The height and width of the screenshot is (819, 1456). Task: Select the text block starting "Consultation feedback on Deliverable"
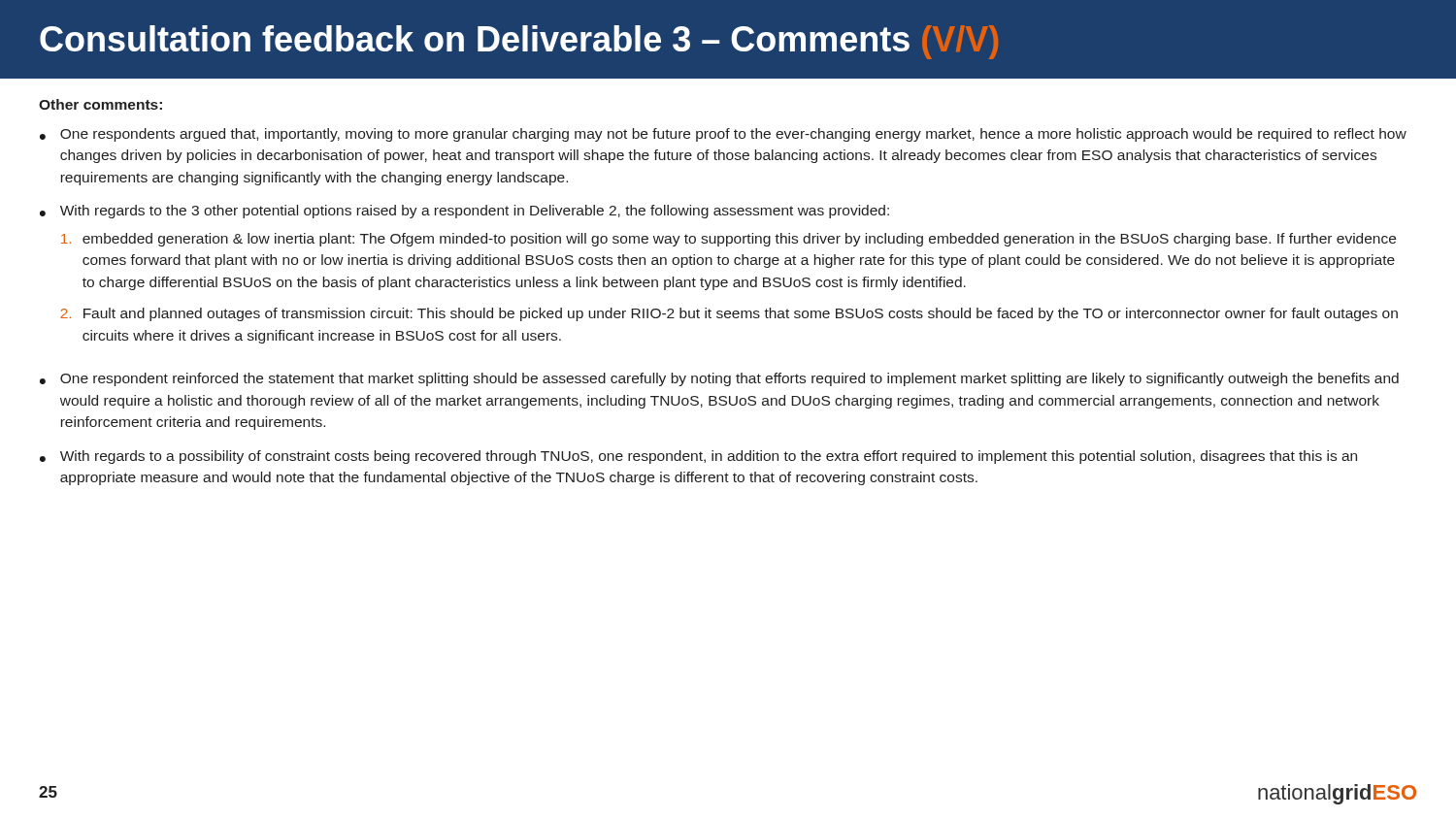(x=519, y=39)
